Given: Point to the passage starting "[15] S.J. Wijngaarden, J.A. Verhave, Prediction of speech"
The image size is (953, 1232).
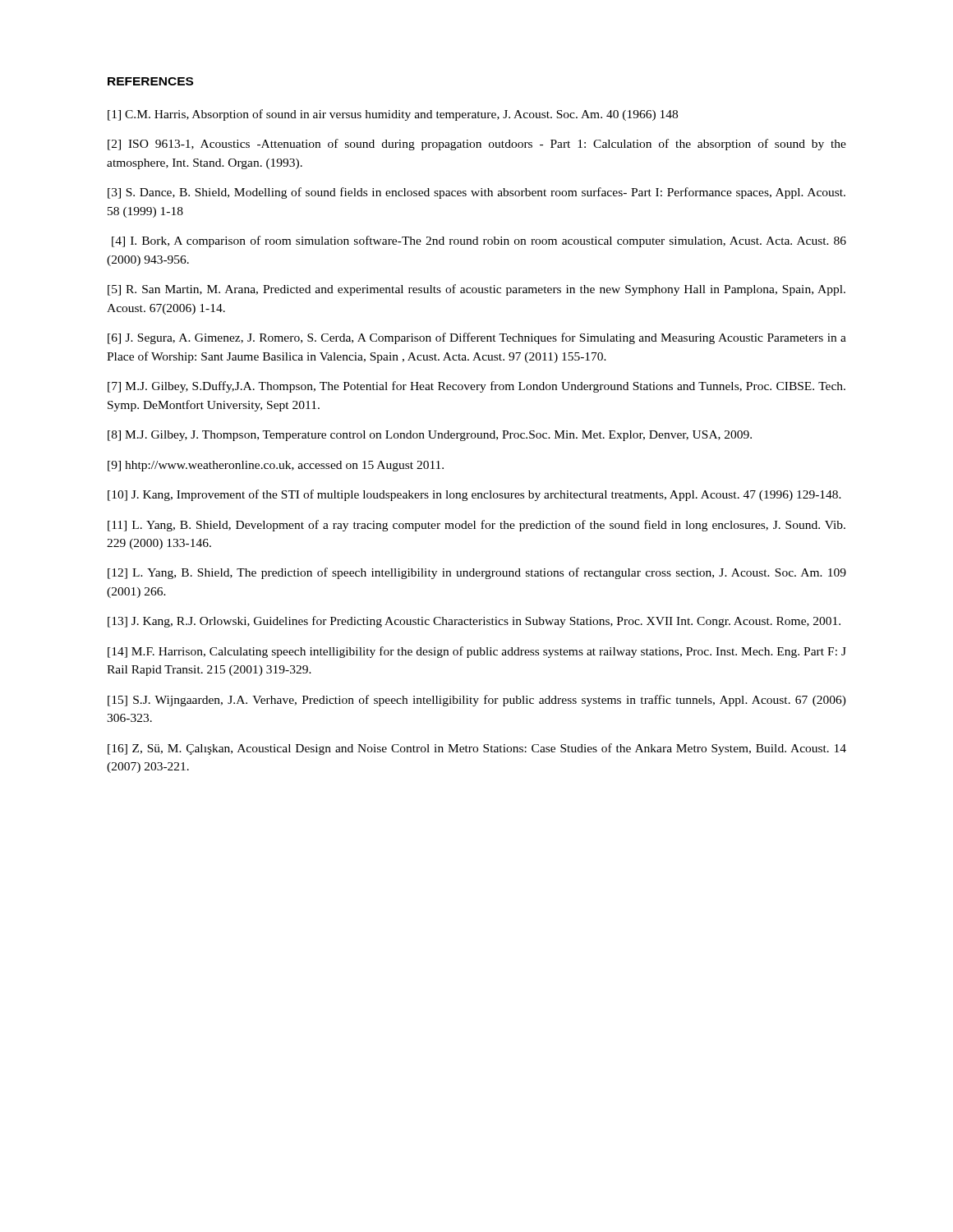Looking at the screenshot, I should [x=476, y=708].
